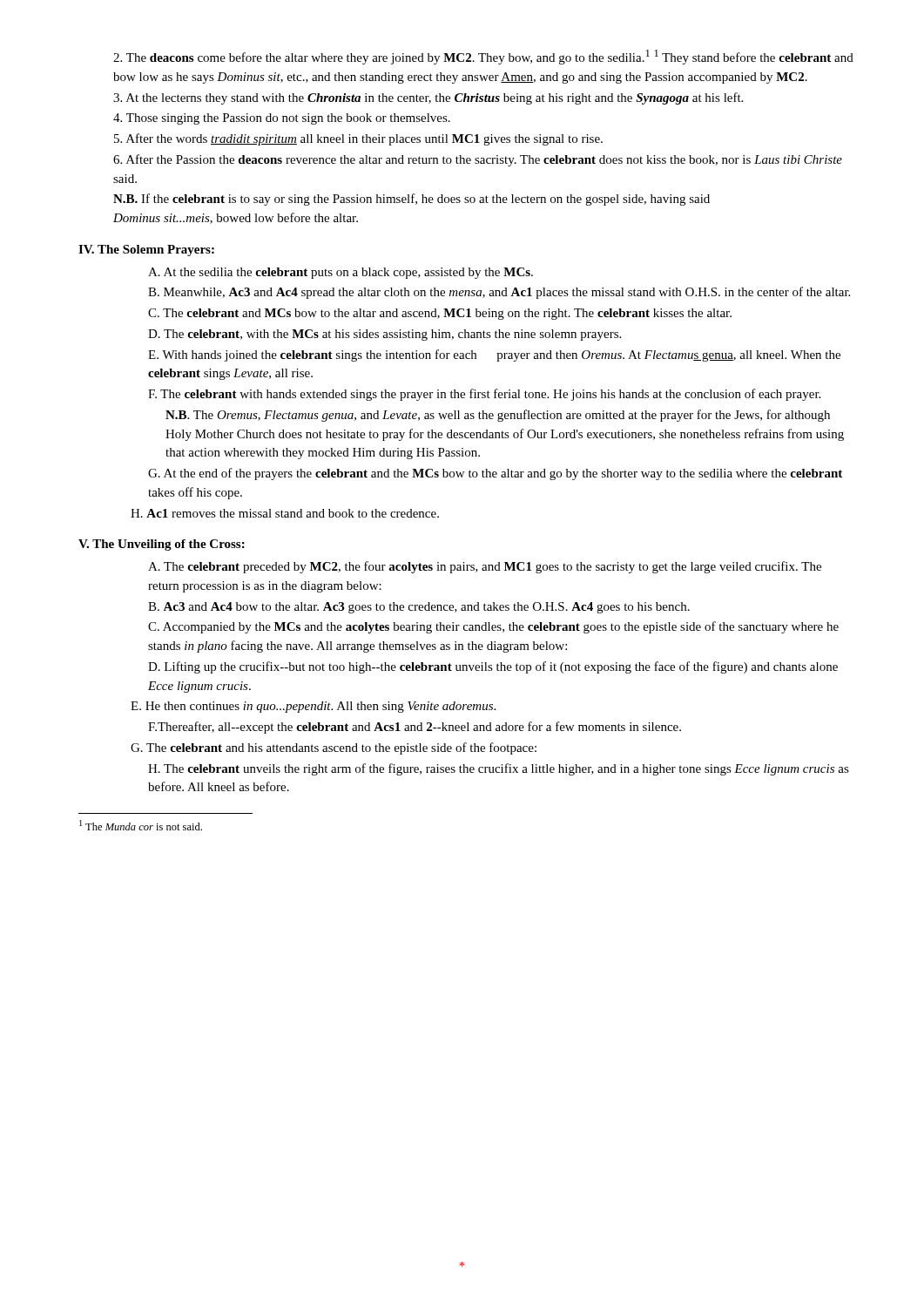
Task: Locate the passage starting "D. Lifting up the crucifix--but not too"
Action: (x=501, y=677)
